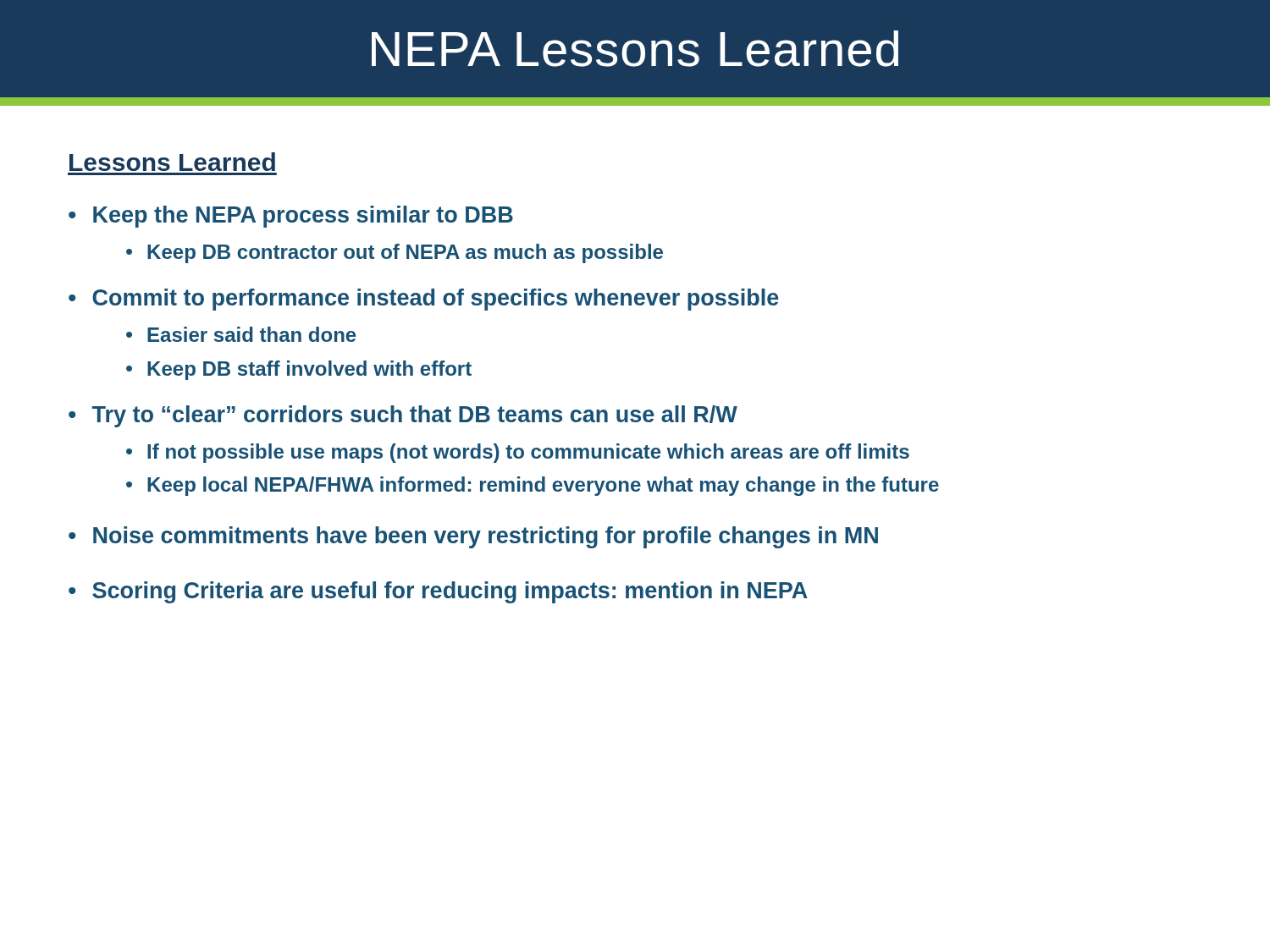Select the list item that reads "• If not possible"
The width and height of the screenshot is (1270, 952).
pos(518,451)
